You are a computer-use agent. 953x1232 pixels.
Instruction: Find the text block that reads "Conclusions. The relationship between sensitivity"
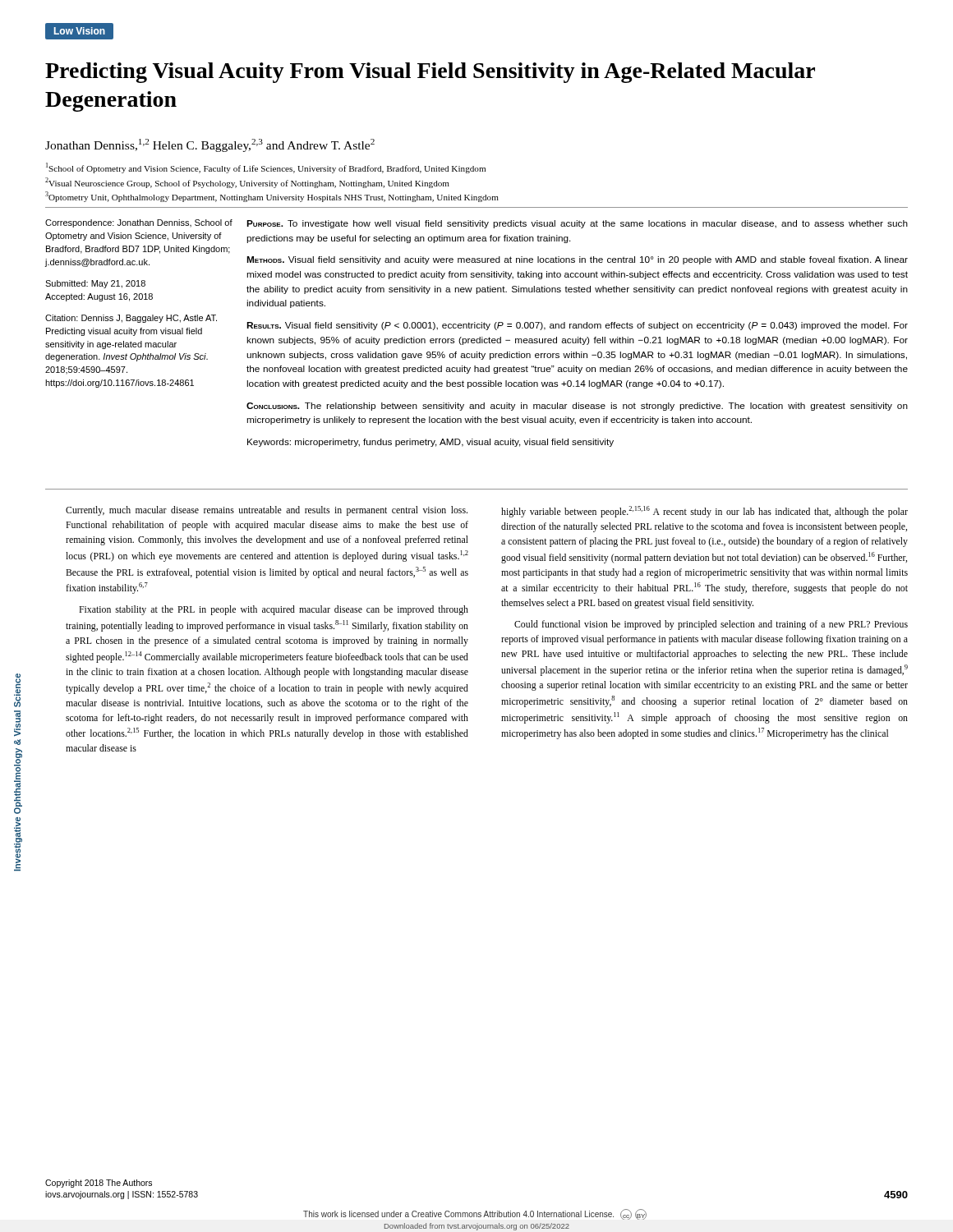(x=577, y=413)
